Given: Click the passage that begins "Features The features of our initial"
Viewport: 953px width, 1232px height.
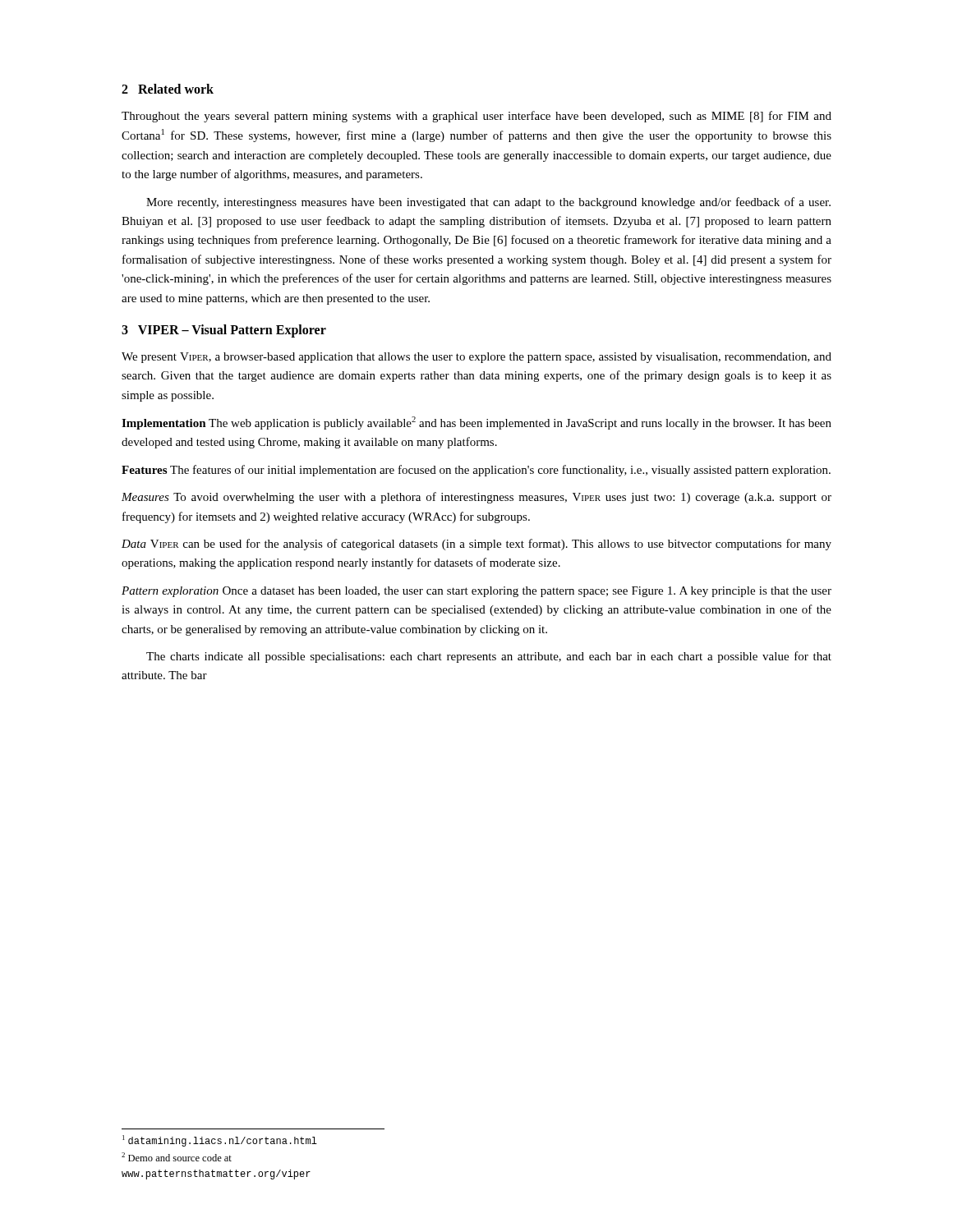Looking at the screenshot, I should click(476, 470).
